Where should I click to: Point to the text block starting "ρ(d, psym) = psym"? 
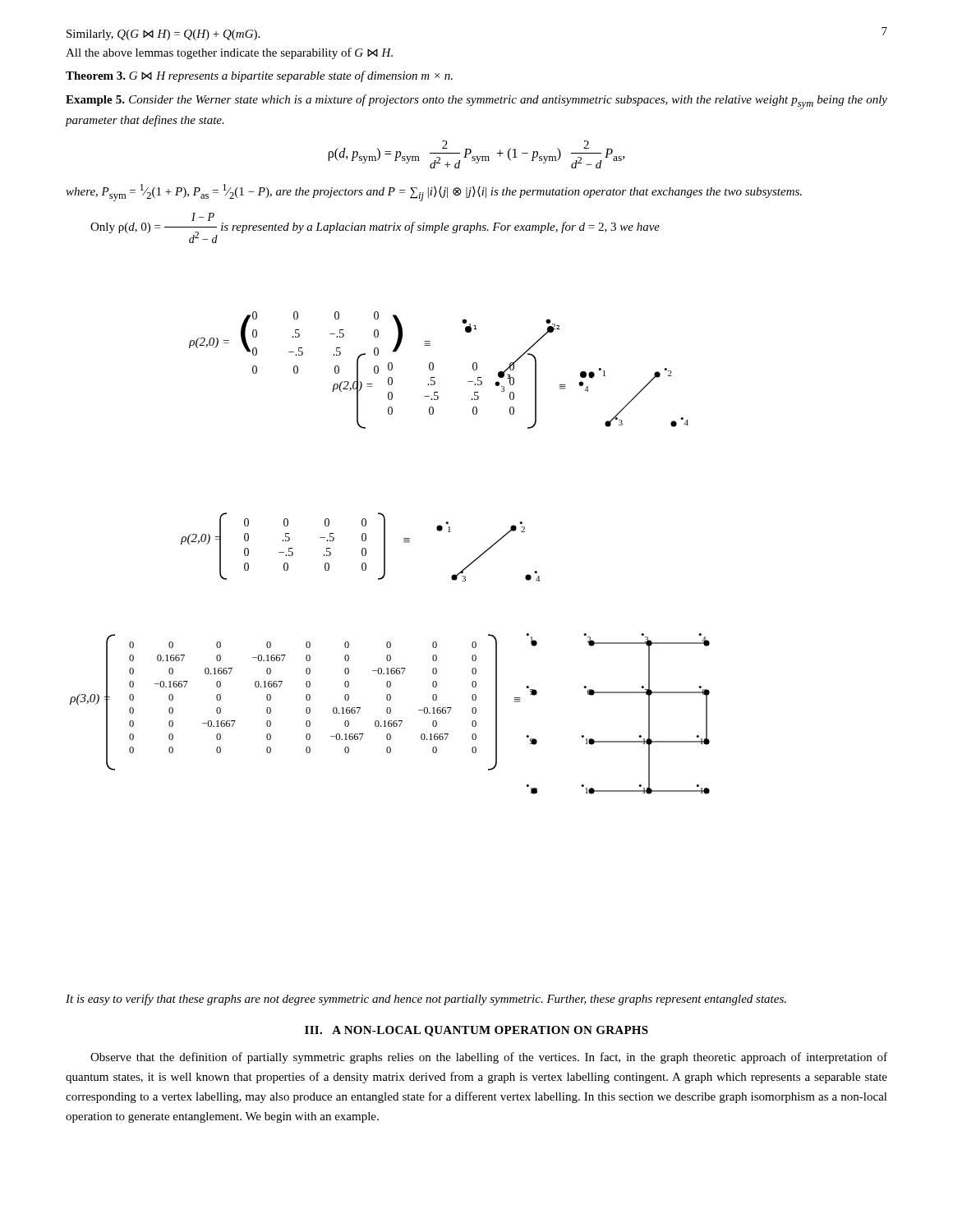pyautogui.click(x=476, y=155)
